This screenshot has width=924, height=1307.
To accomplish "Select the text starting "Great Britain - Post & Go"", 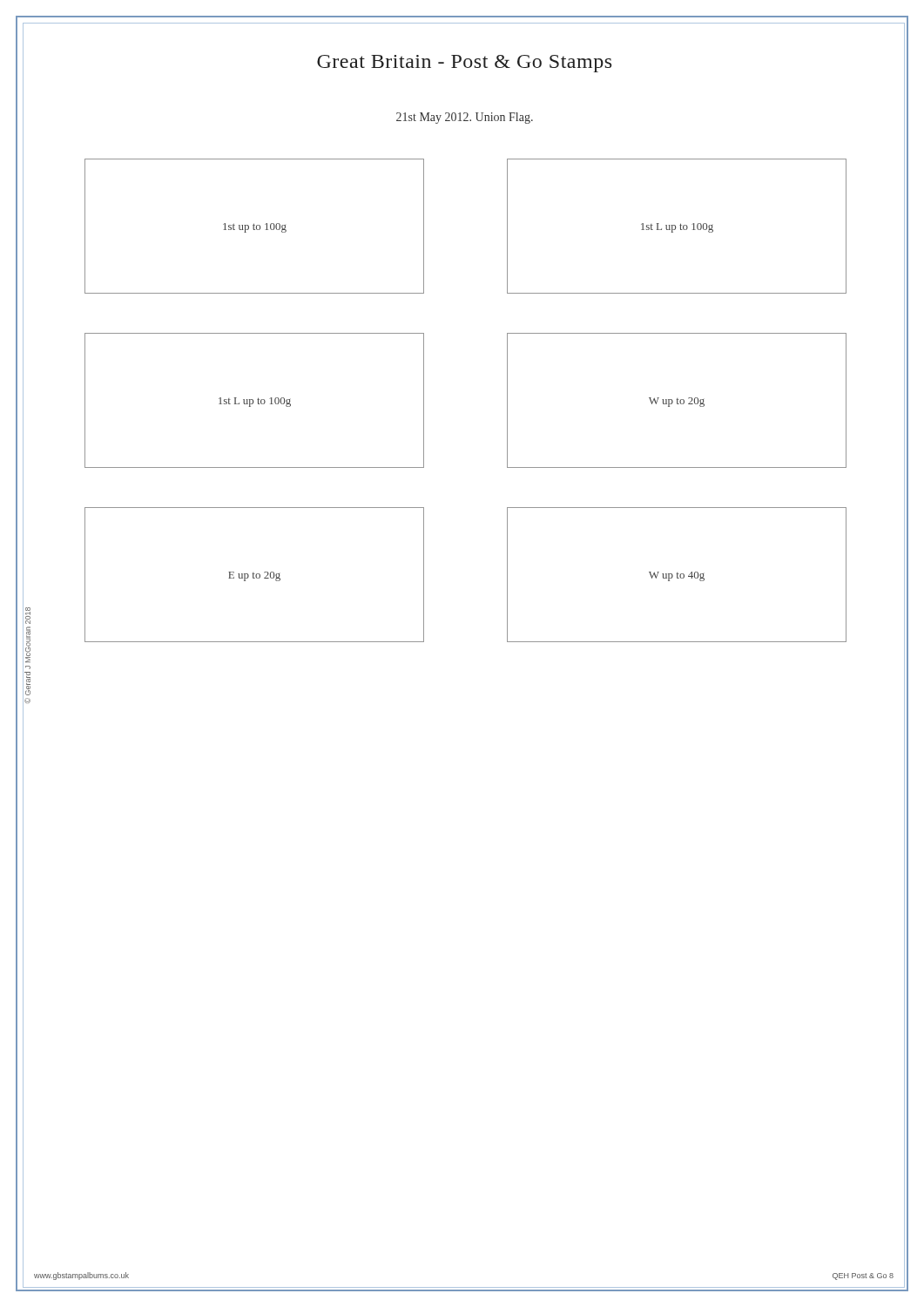I will click(x=465, y=61).
